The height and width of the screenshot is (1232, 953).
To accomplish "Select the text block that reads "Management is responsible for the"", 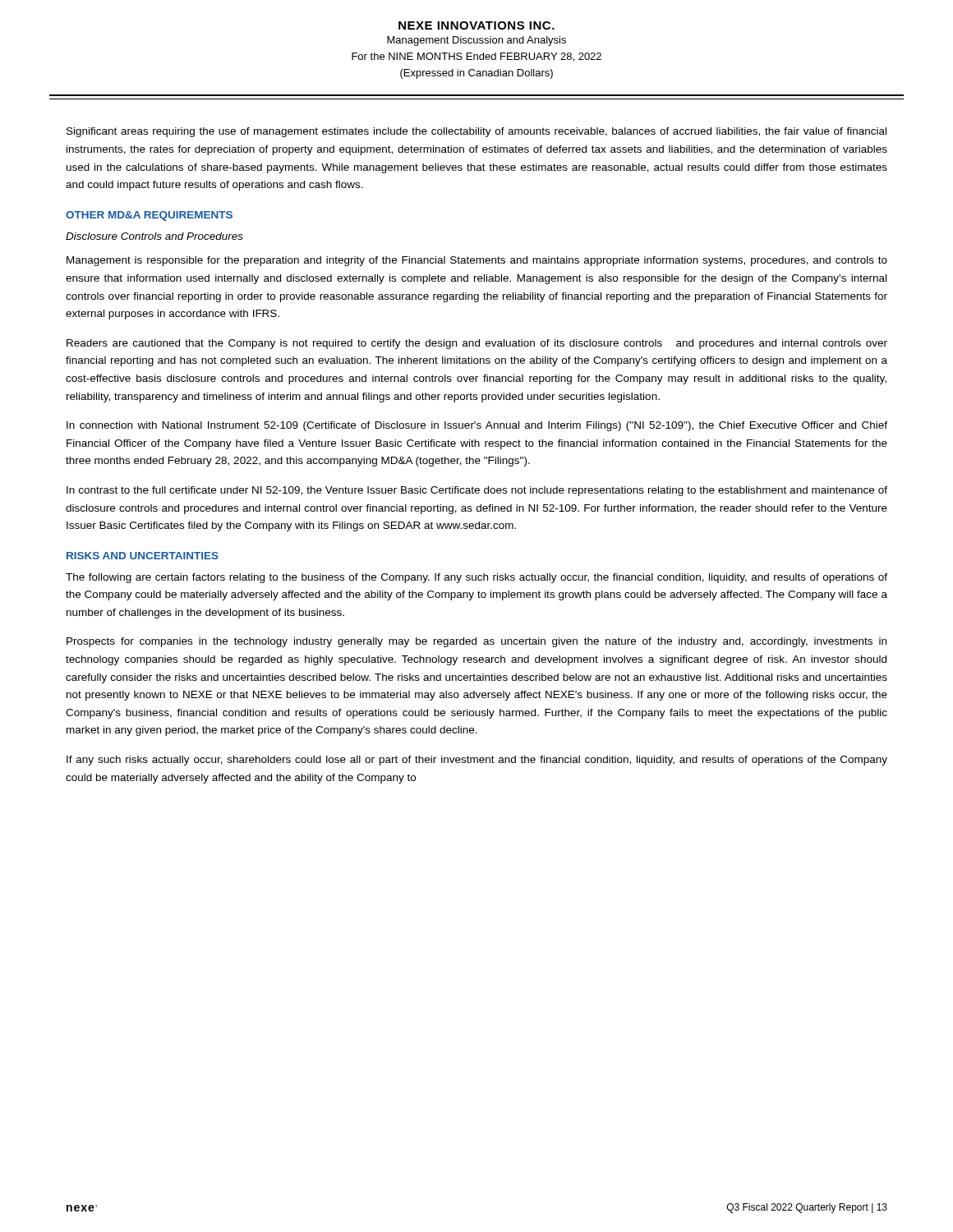I will click(476, 287).
